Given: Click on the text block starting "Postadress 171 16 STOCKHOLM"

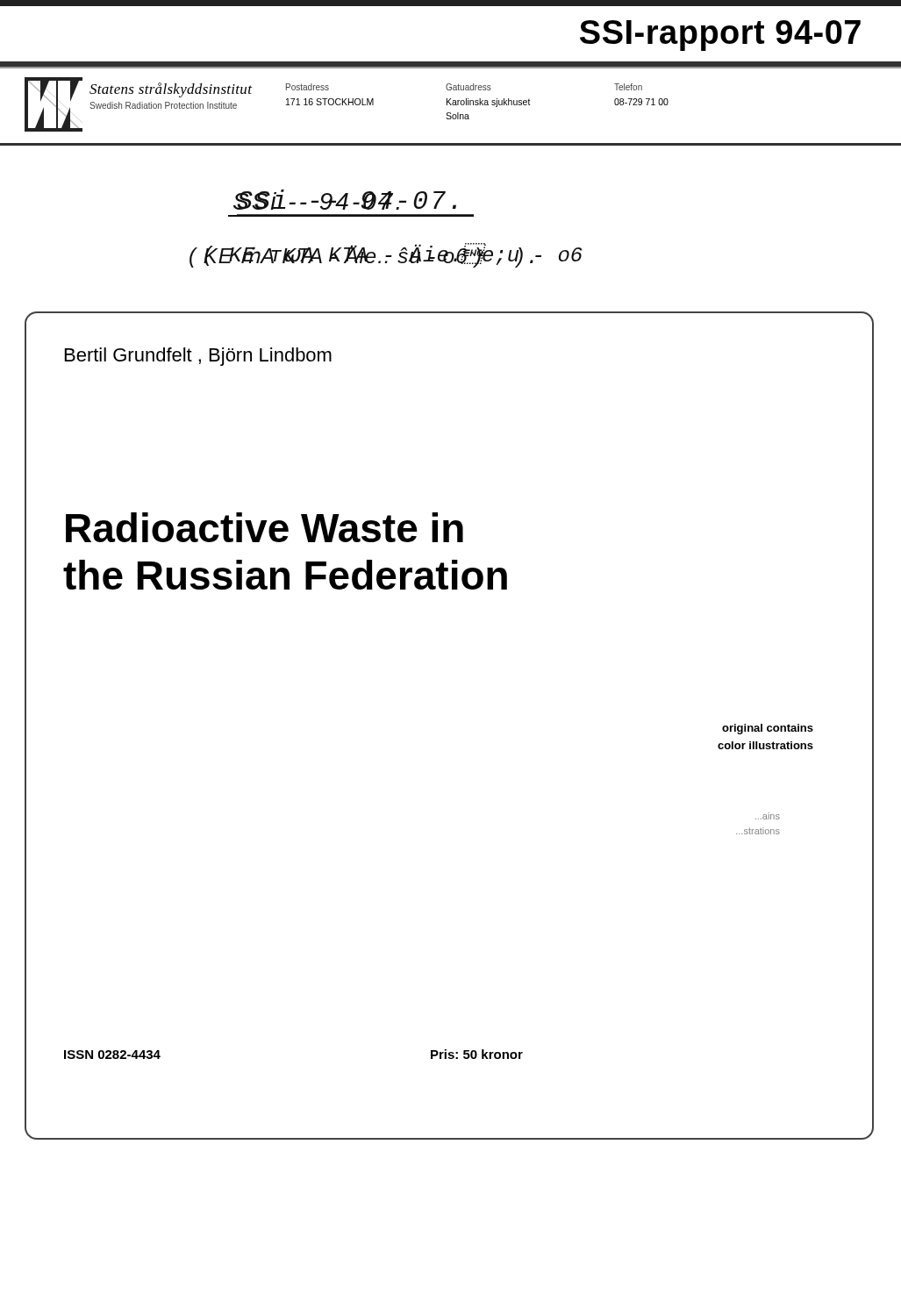Looking at the screenshot, I should 330,95.
